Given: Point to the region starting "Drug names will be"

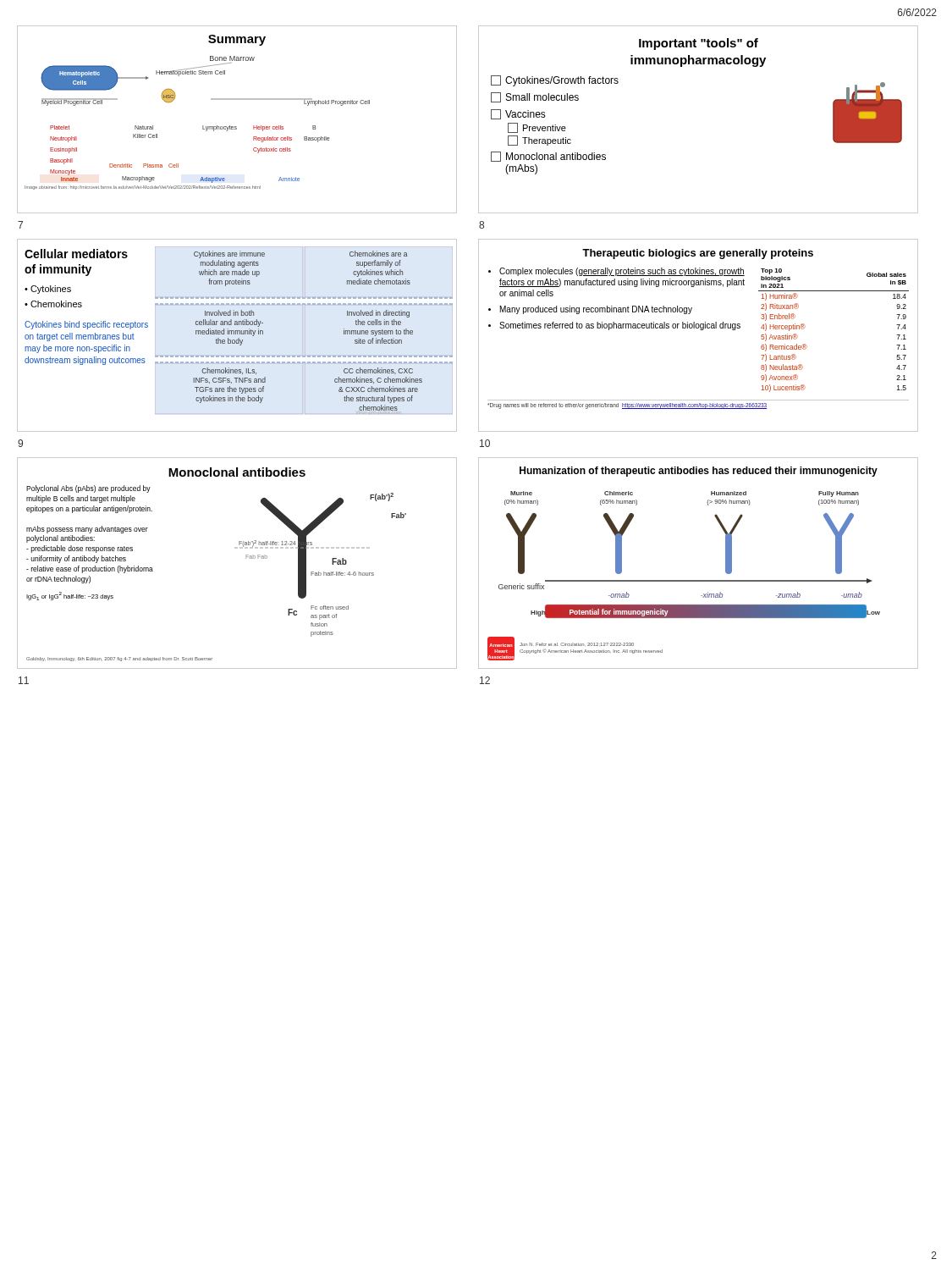Looking at the screenshot, I should click(x=627, y=405).
